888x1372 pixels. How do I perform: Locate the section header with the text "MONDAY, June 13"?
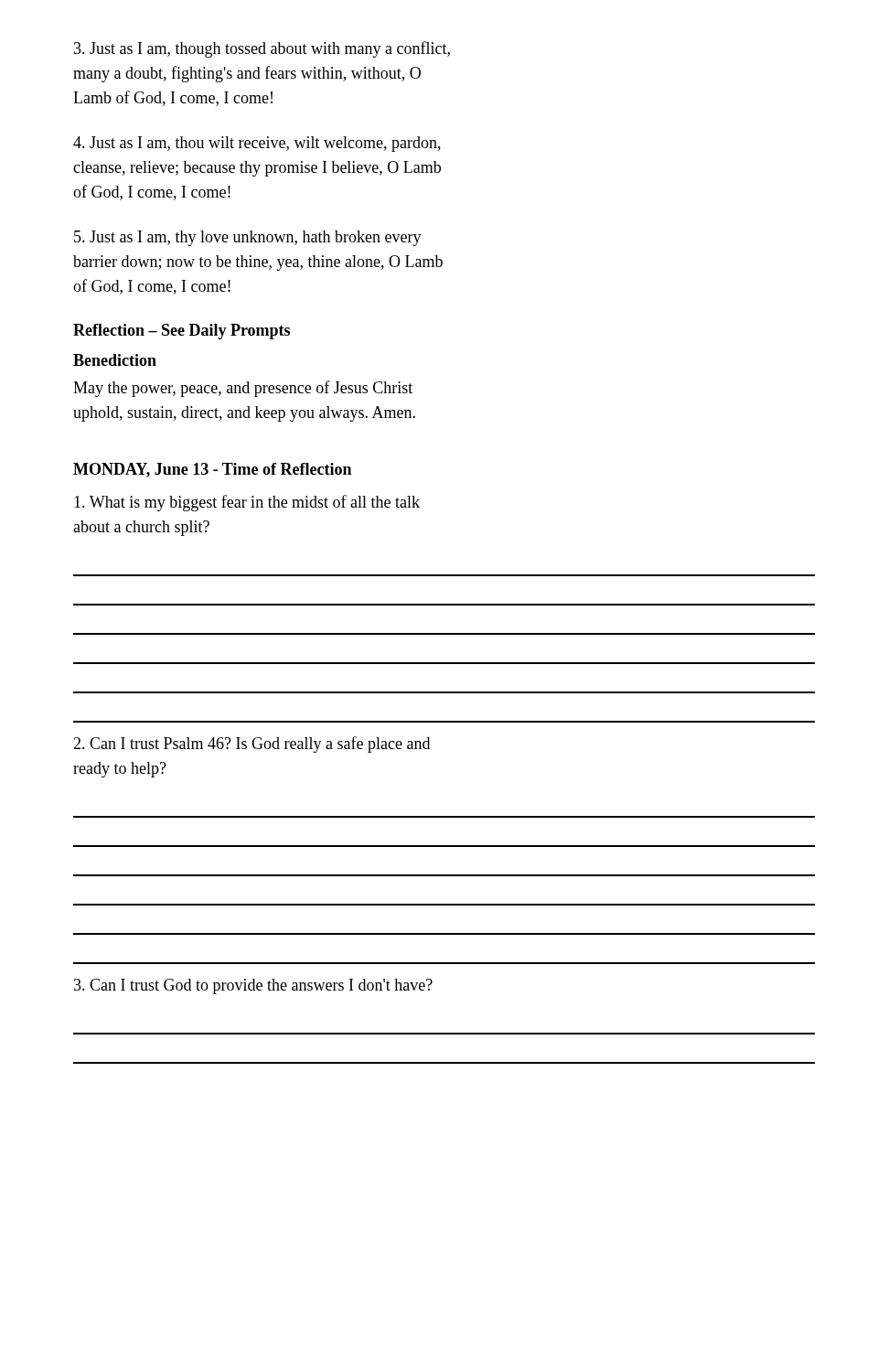212,469
